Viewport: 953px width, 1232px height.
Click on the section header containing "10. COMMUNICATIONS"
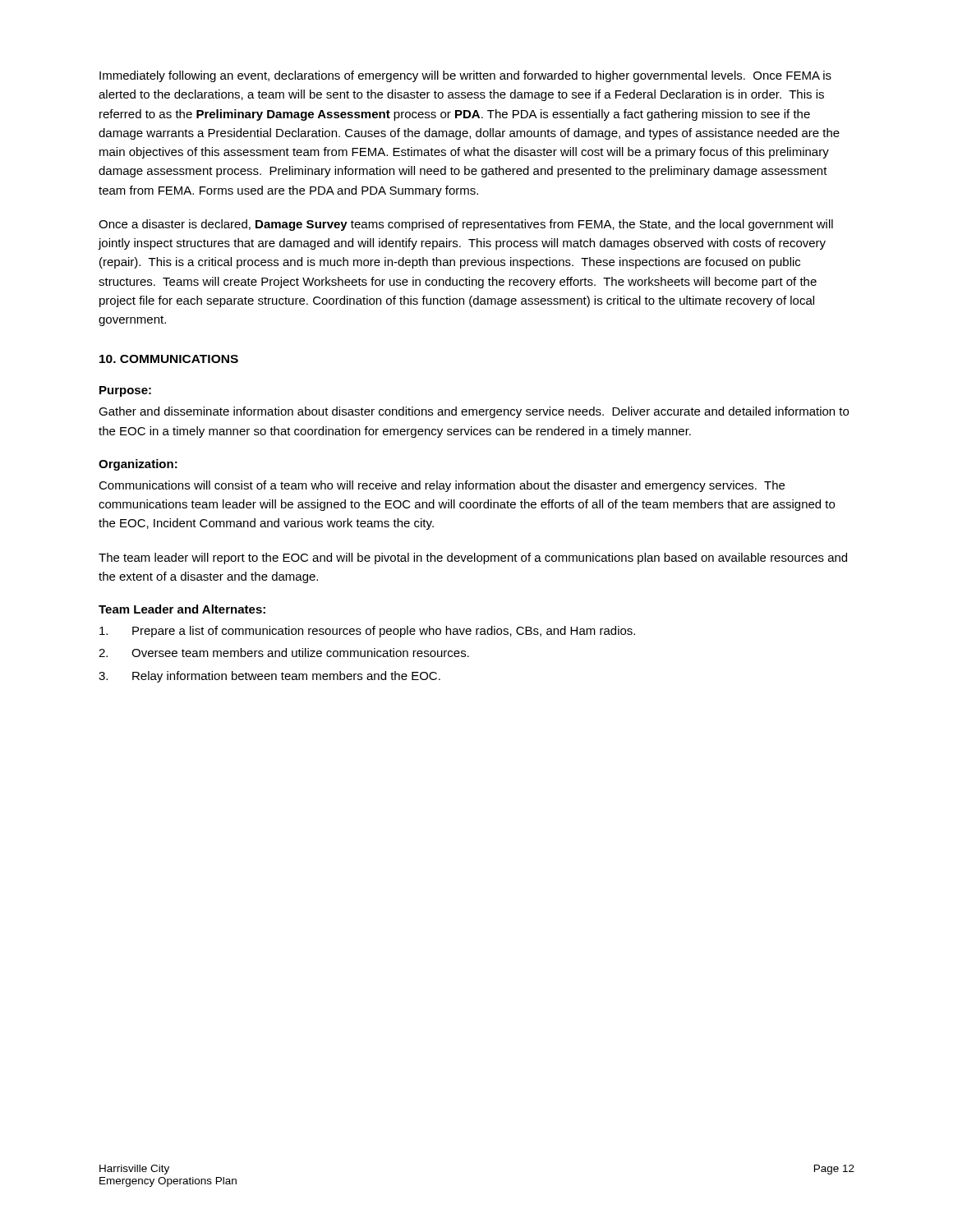168,359
